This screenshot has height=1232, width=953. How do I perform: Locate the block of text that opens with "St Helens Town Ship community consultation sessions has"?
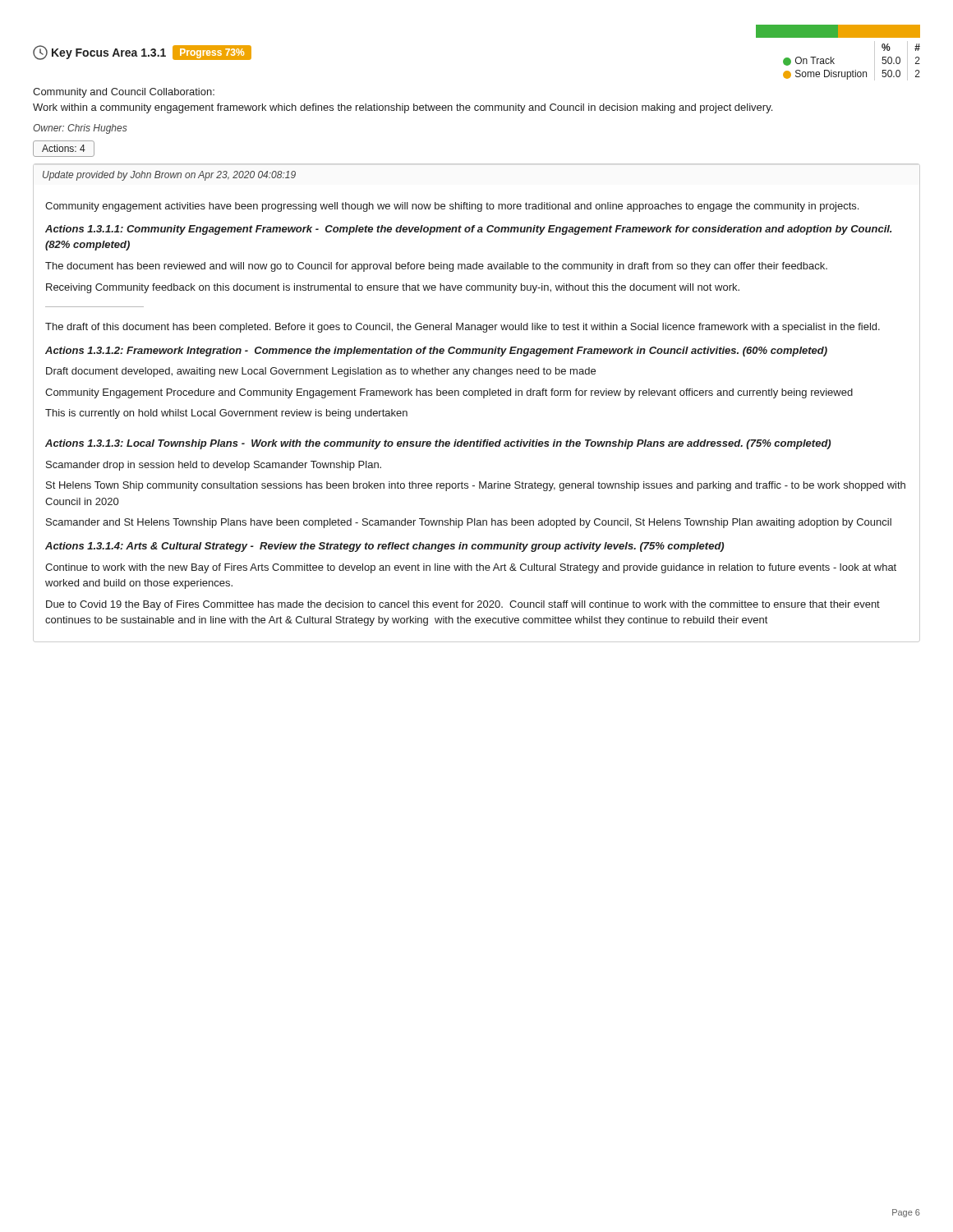pyautogui.click(x=476, y=493)
